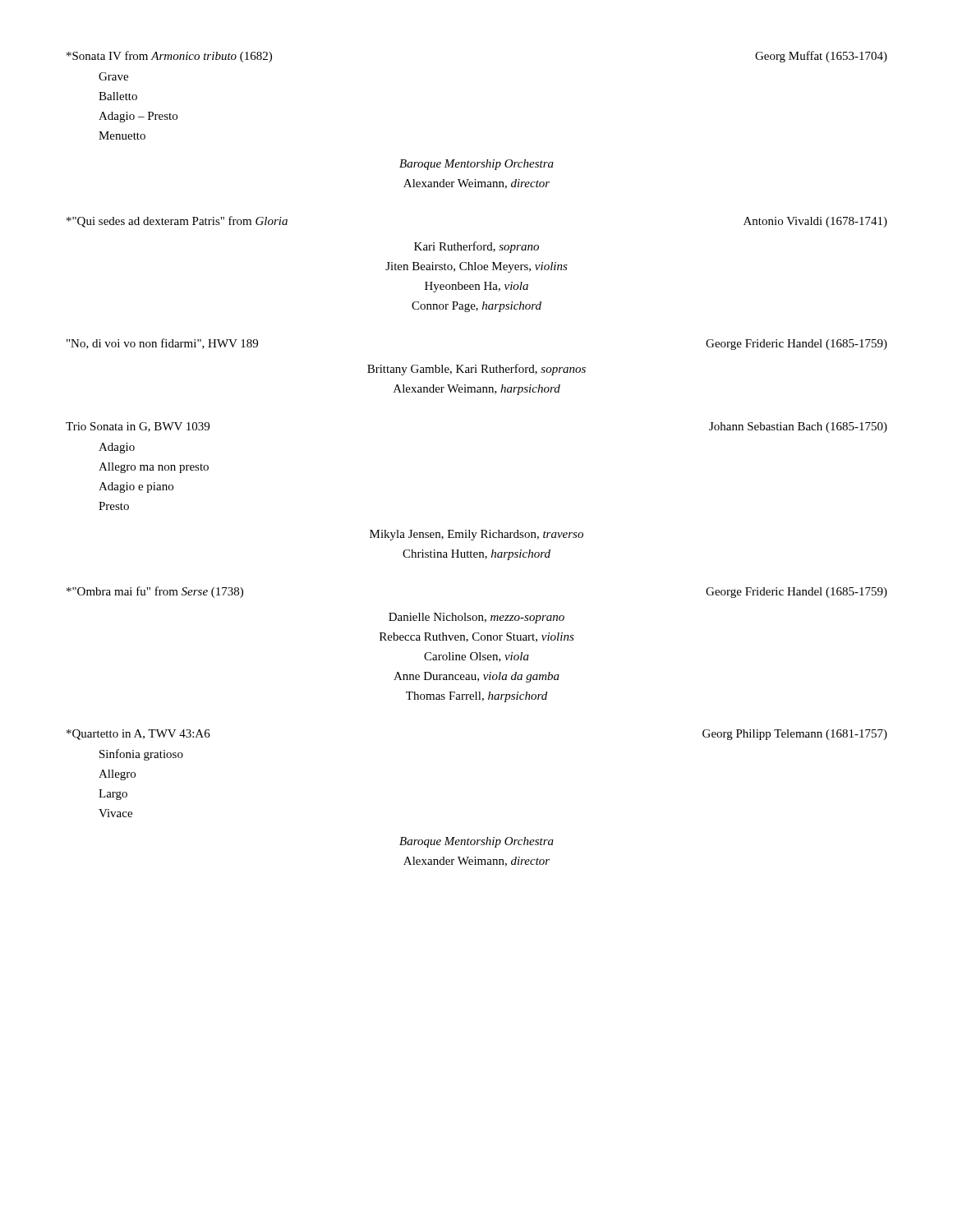Locate the passage starting "Adagio – Presto"

coord(138,116)
